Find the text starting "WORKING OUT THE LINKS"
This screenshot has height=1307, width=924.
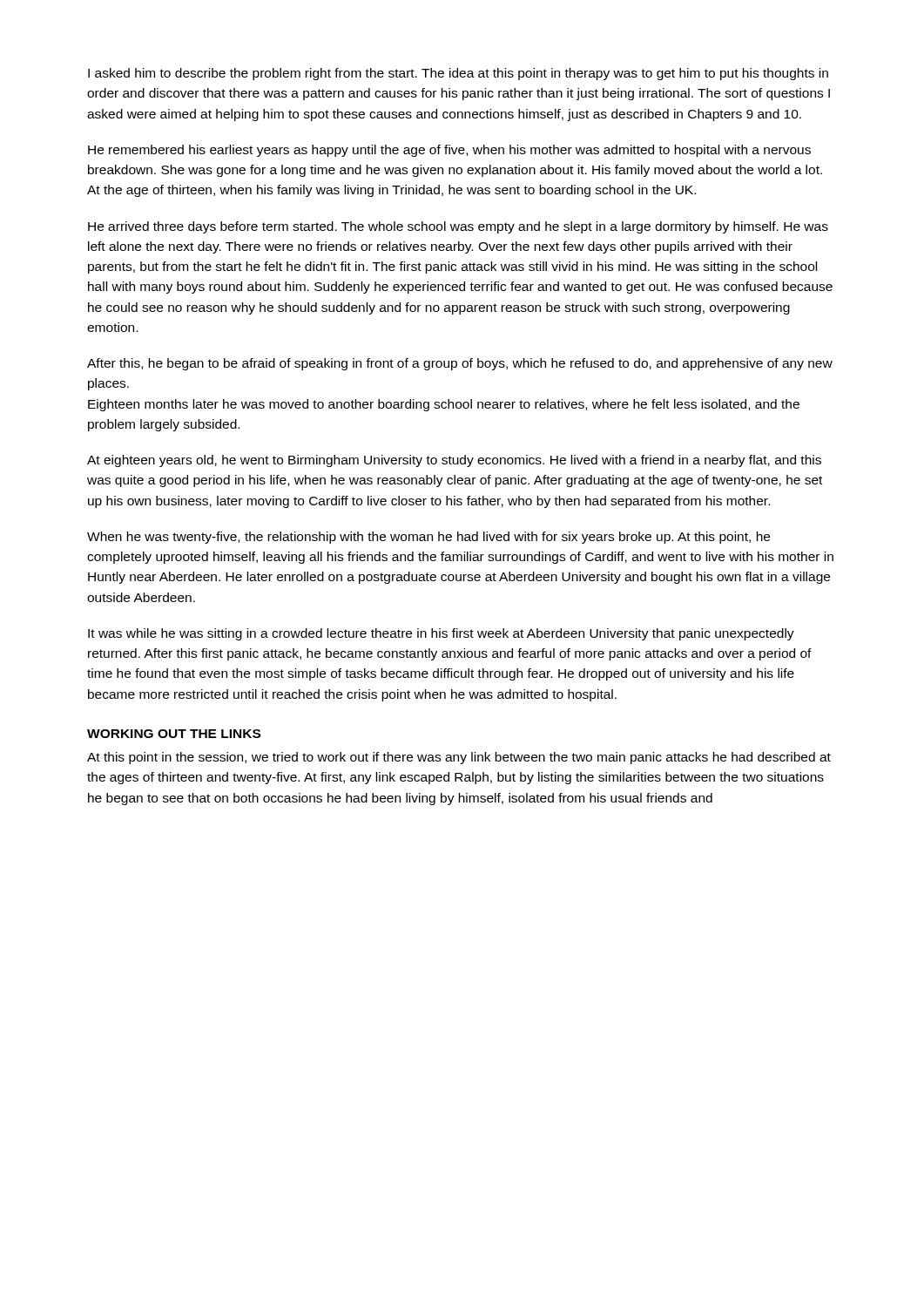[174, 733]
